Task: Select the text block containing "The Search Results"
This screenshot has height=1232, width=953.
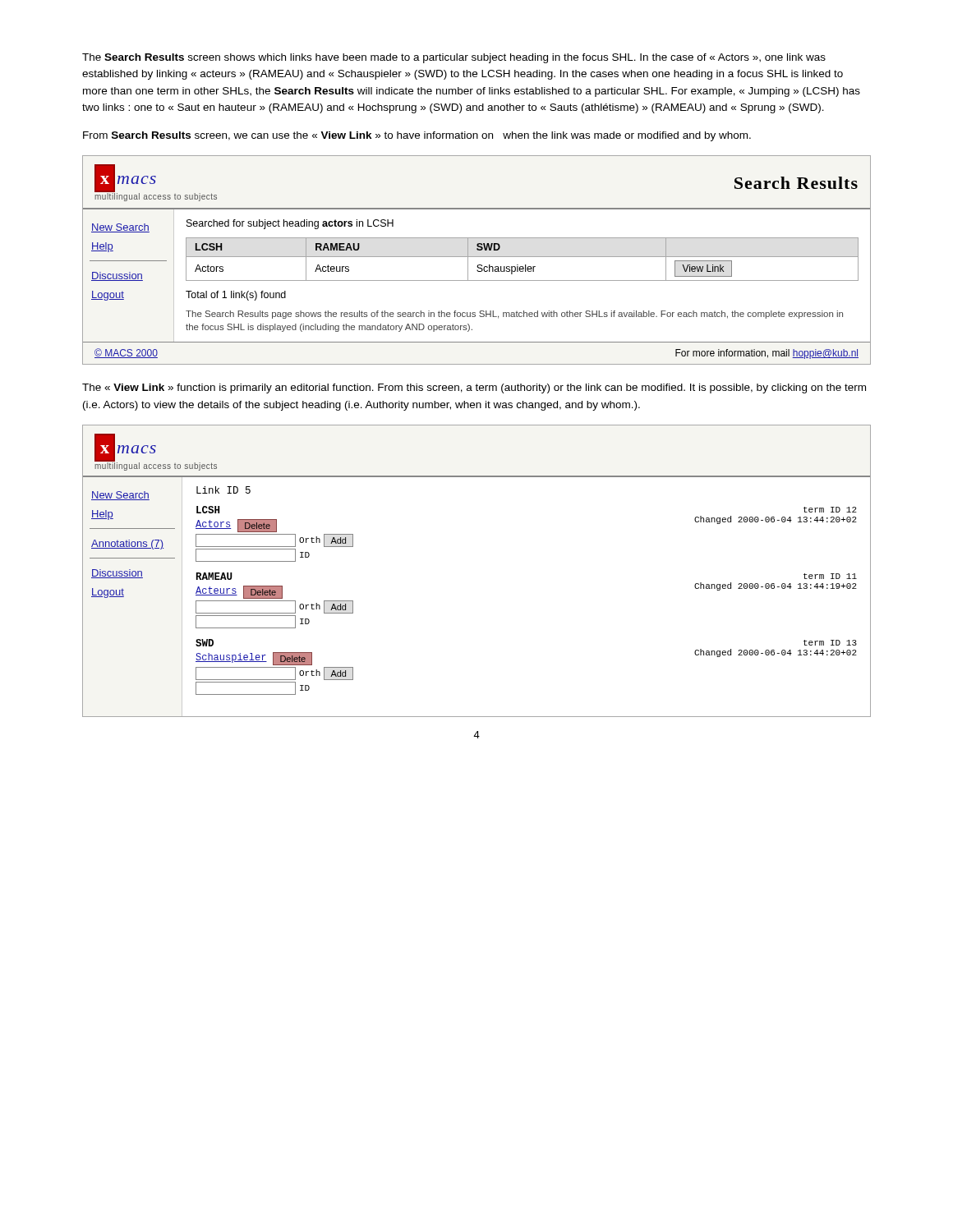Action: tap(471, 82)
